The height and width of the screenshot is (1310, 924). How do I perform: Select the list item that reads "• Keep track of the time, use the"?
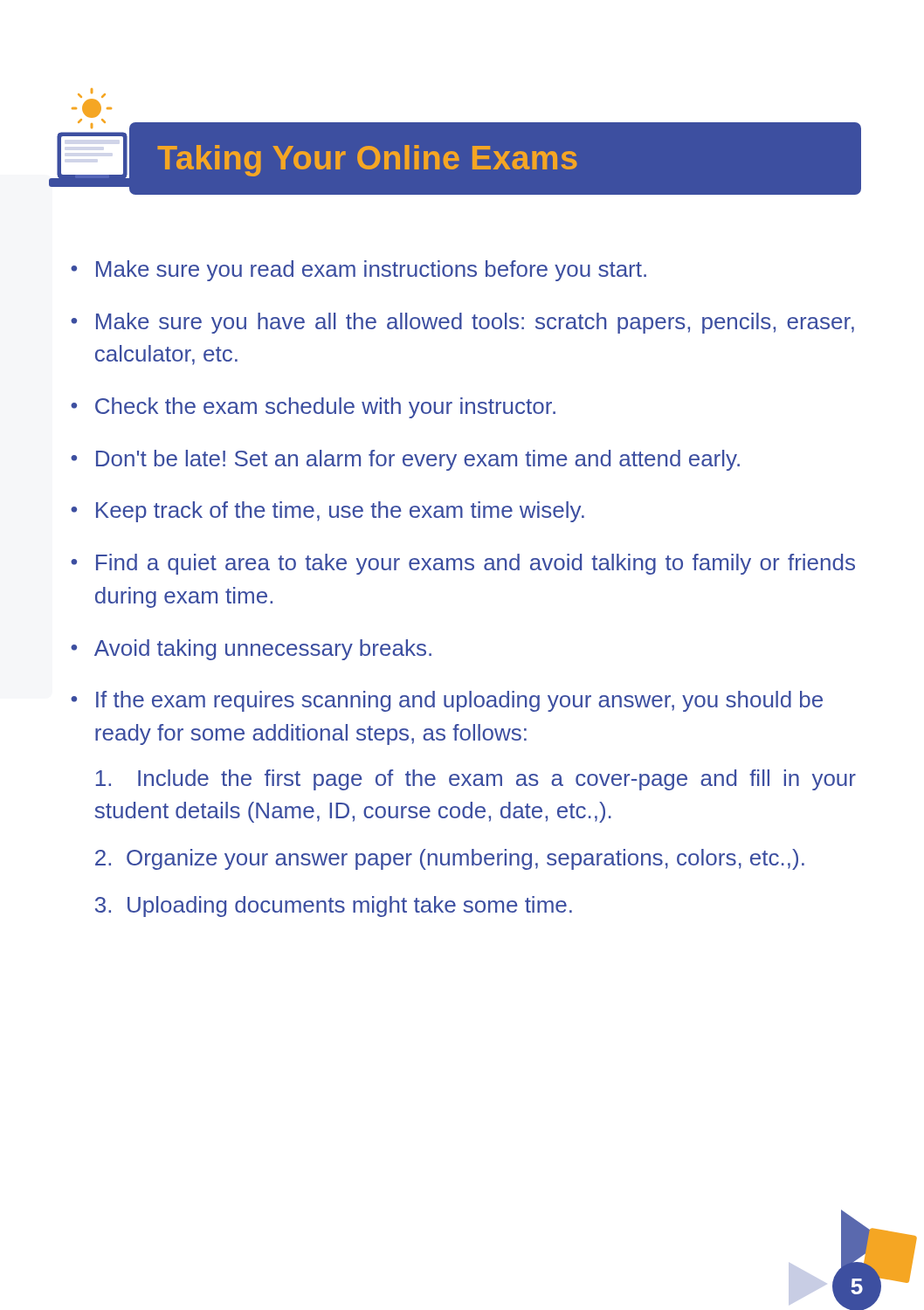328,511
